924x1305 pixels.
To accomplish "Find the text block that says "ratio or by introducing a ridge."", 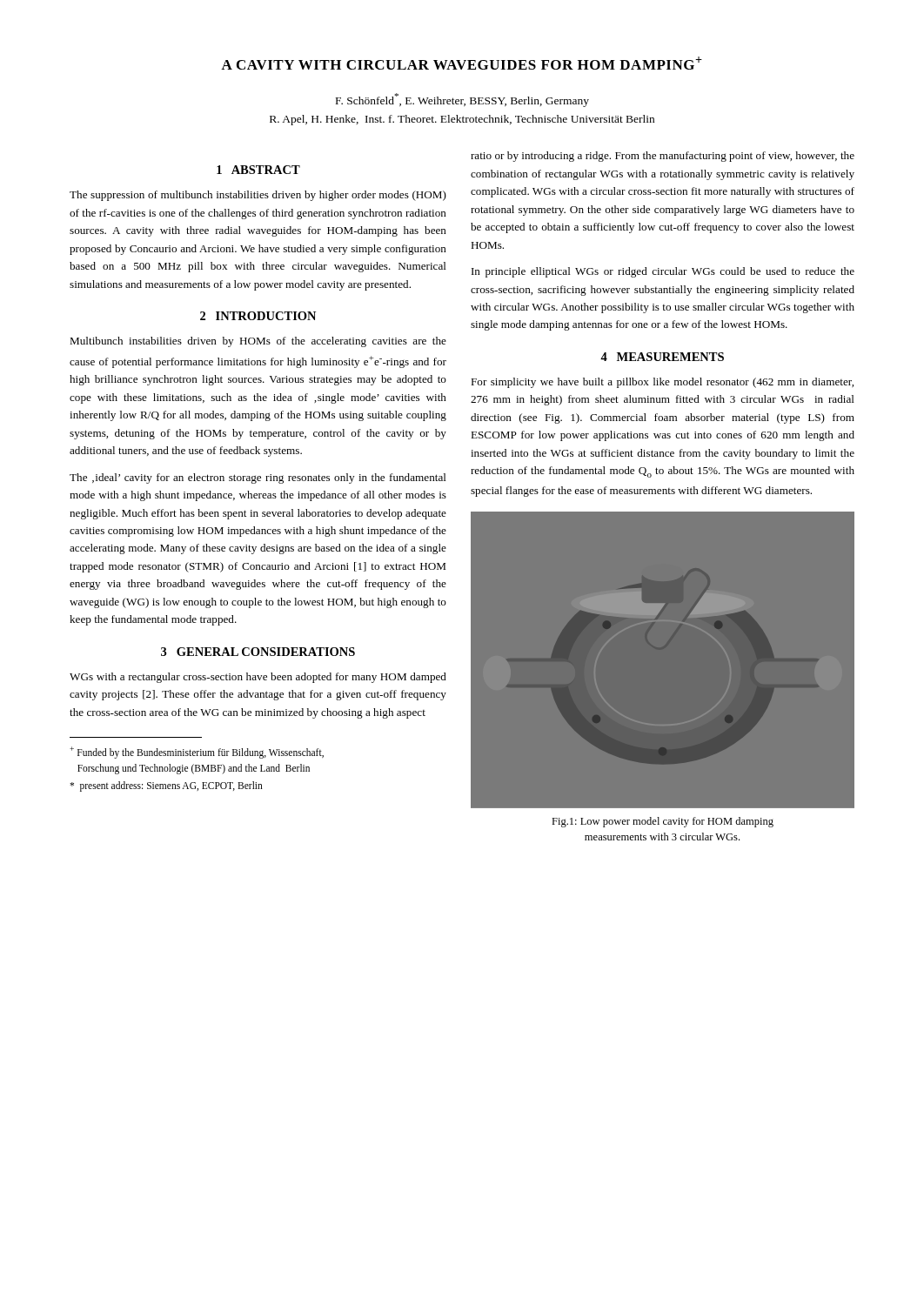I will (x=663, y=200).
